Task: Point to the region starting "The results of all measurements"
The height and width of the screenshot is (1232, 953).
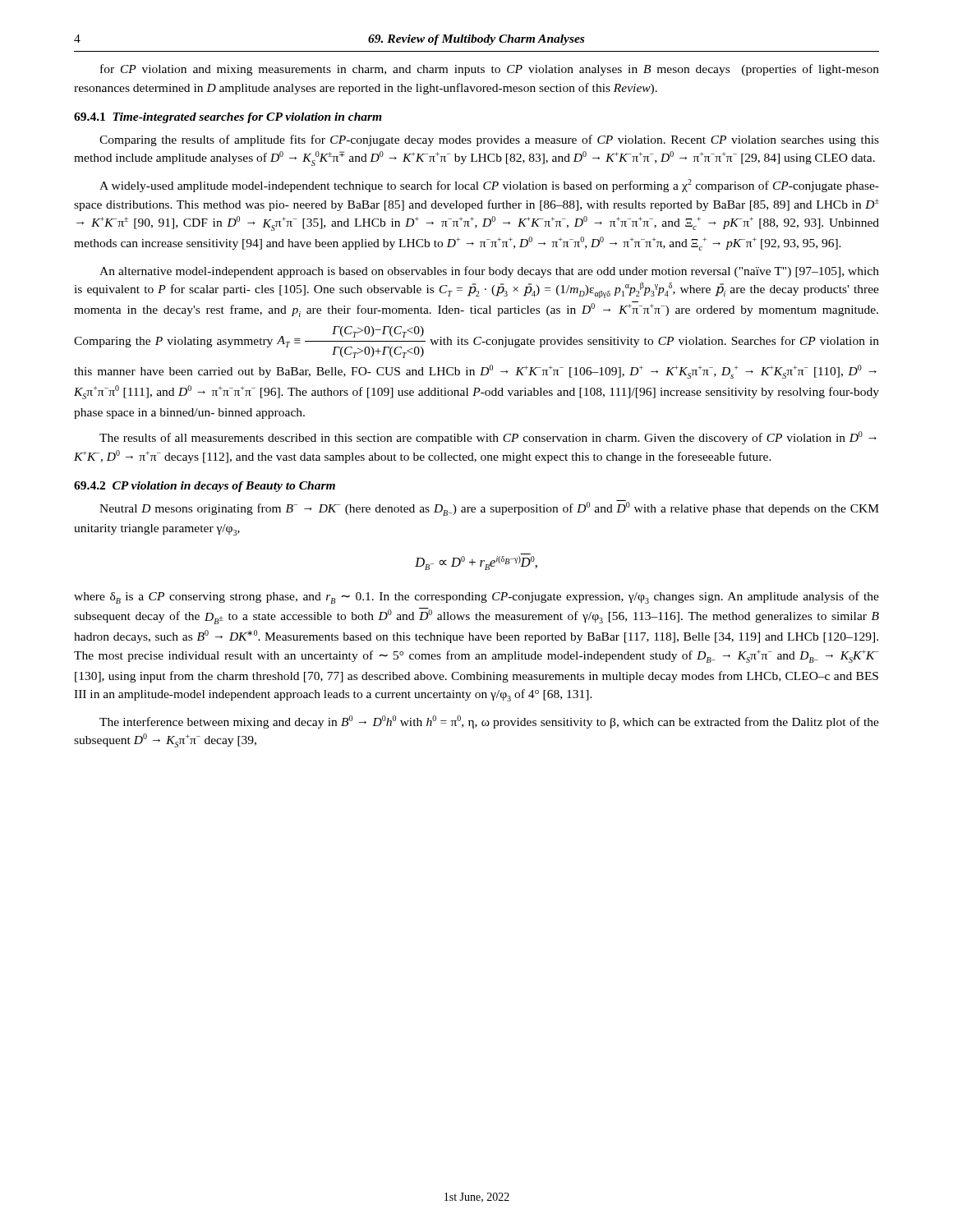Action: click(x=476, y=447)
